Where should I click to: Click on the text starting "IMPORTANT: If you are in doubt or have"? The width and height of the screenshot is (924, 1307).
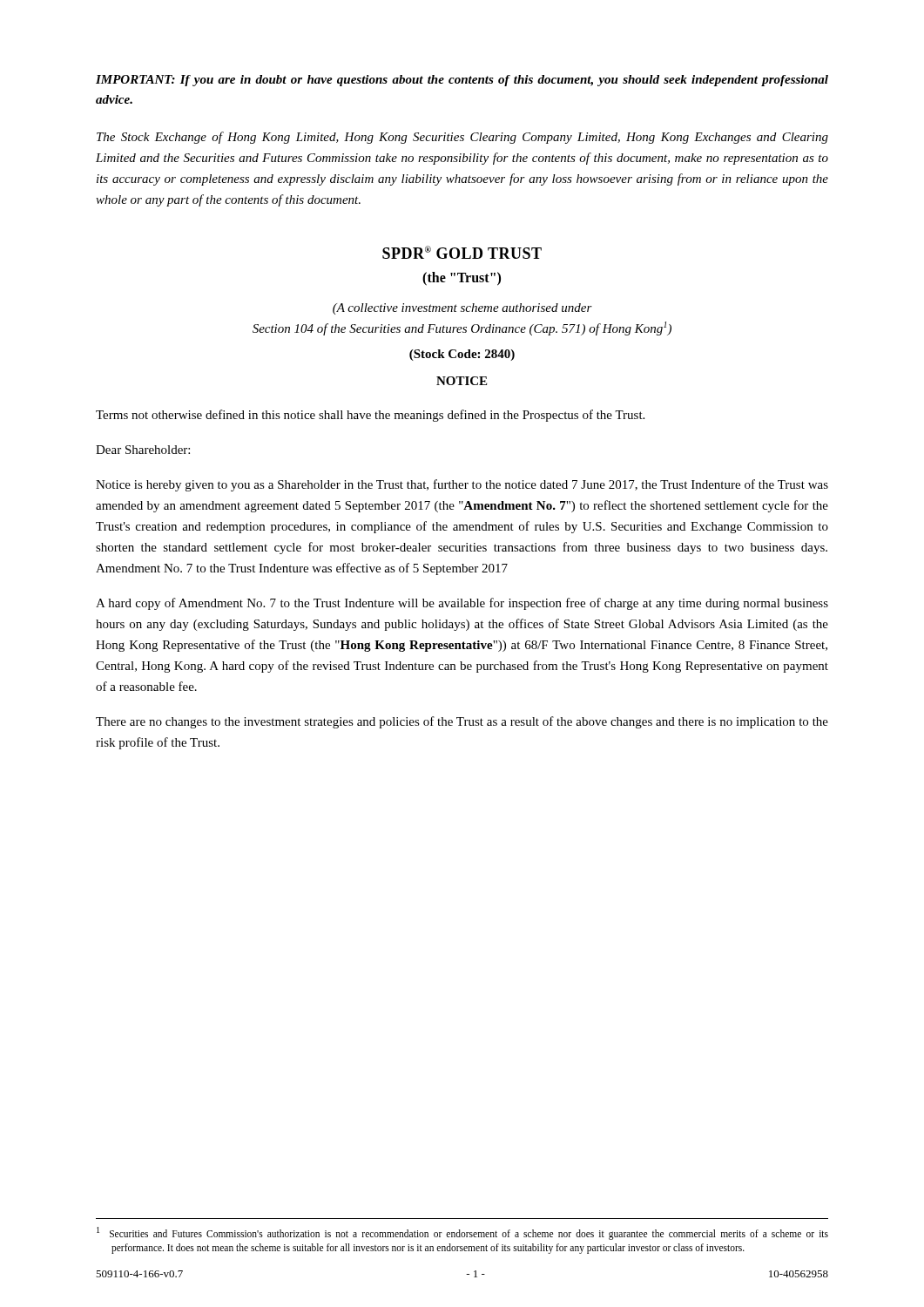tap(462, 89)
